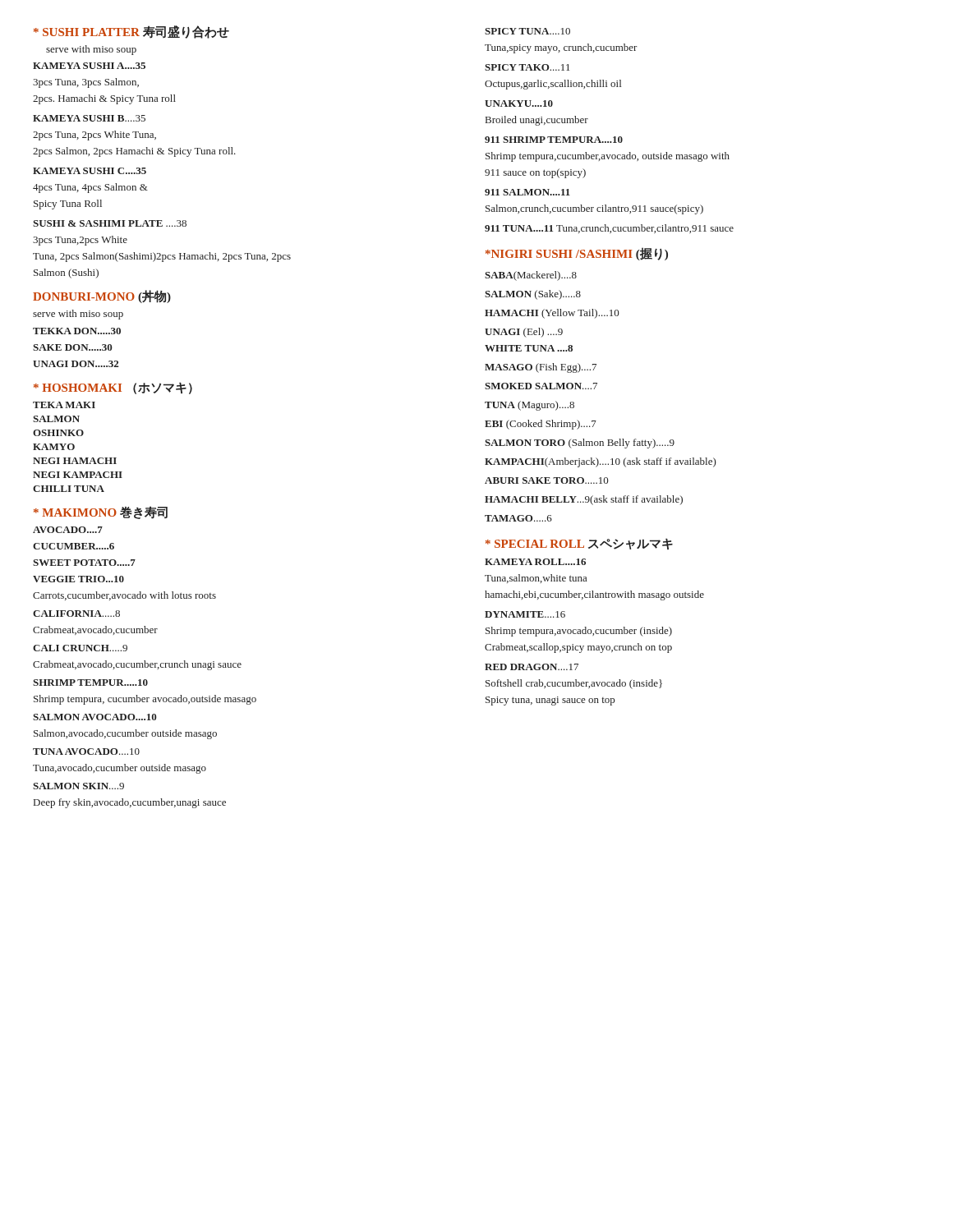The height and width of the screenshot is (1232, 953).
Task: Select the text block starting "SUSHI & SASHIMI"
Action: (x=242, y=248)
